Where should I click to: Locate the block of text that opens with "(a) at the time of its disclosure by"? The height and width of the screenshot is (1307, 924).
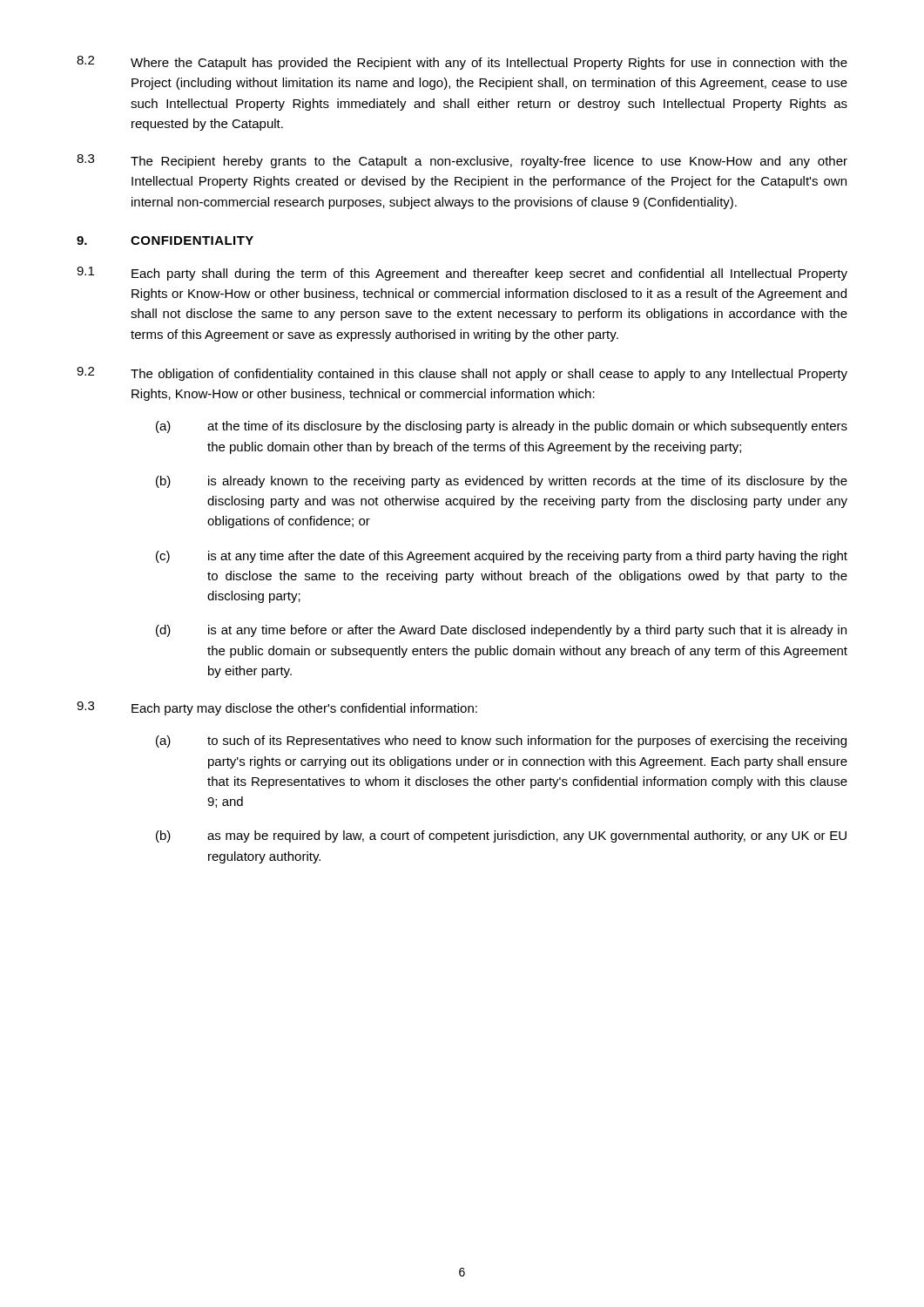click(489, 436)
